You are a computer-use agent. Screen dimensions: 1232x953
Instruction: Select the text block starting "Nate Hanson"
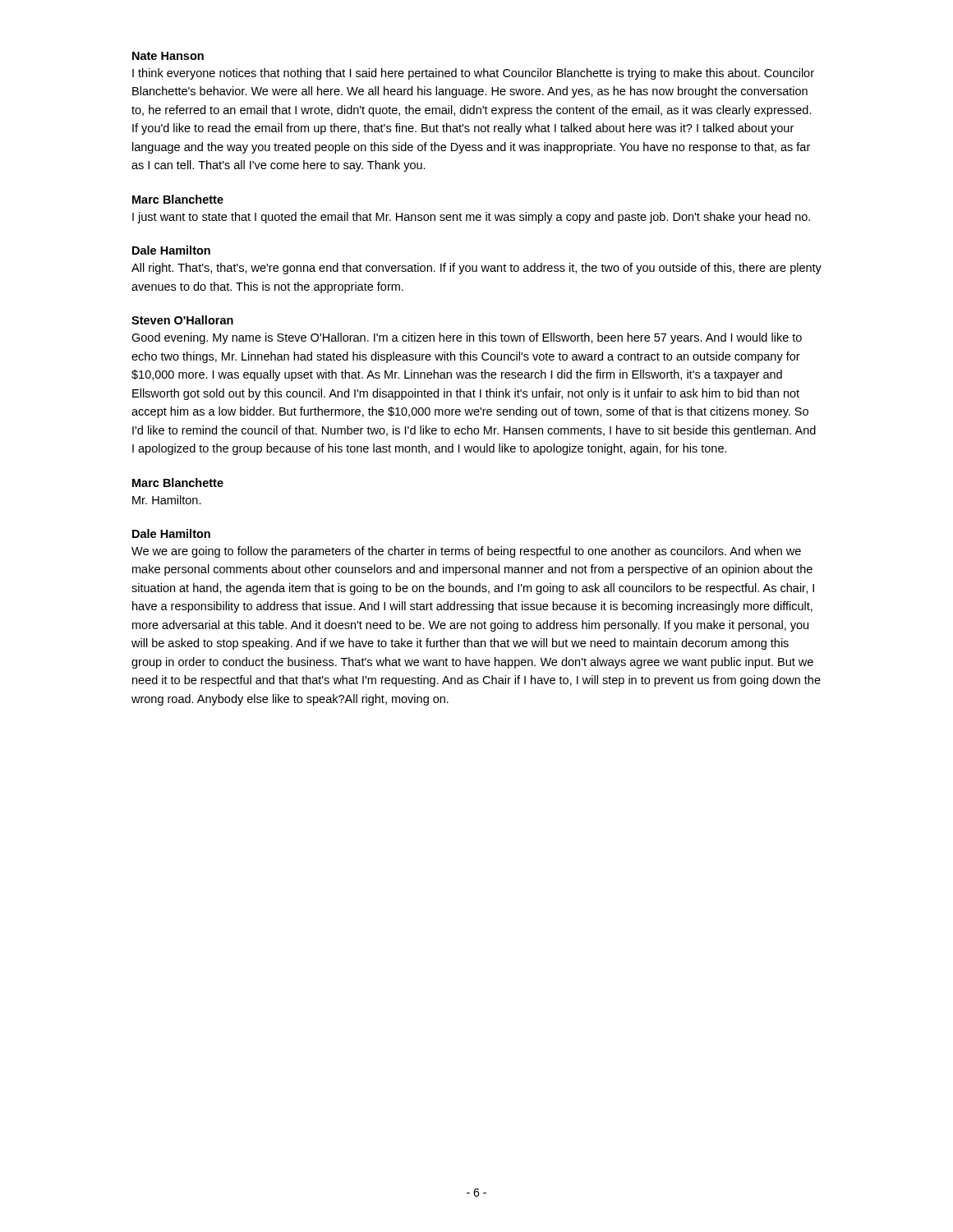[x=168, y=56]
